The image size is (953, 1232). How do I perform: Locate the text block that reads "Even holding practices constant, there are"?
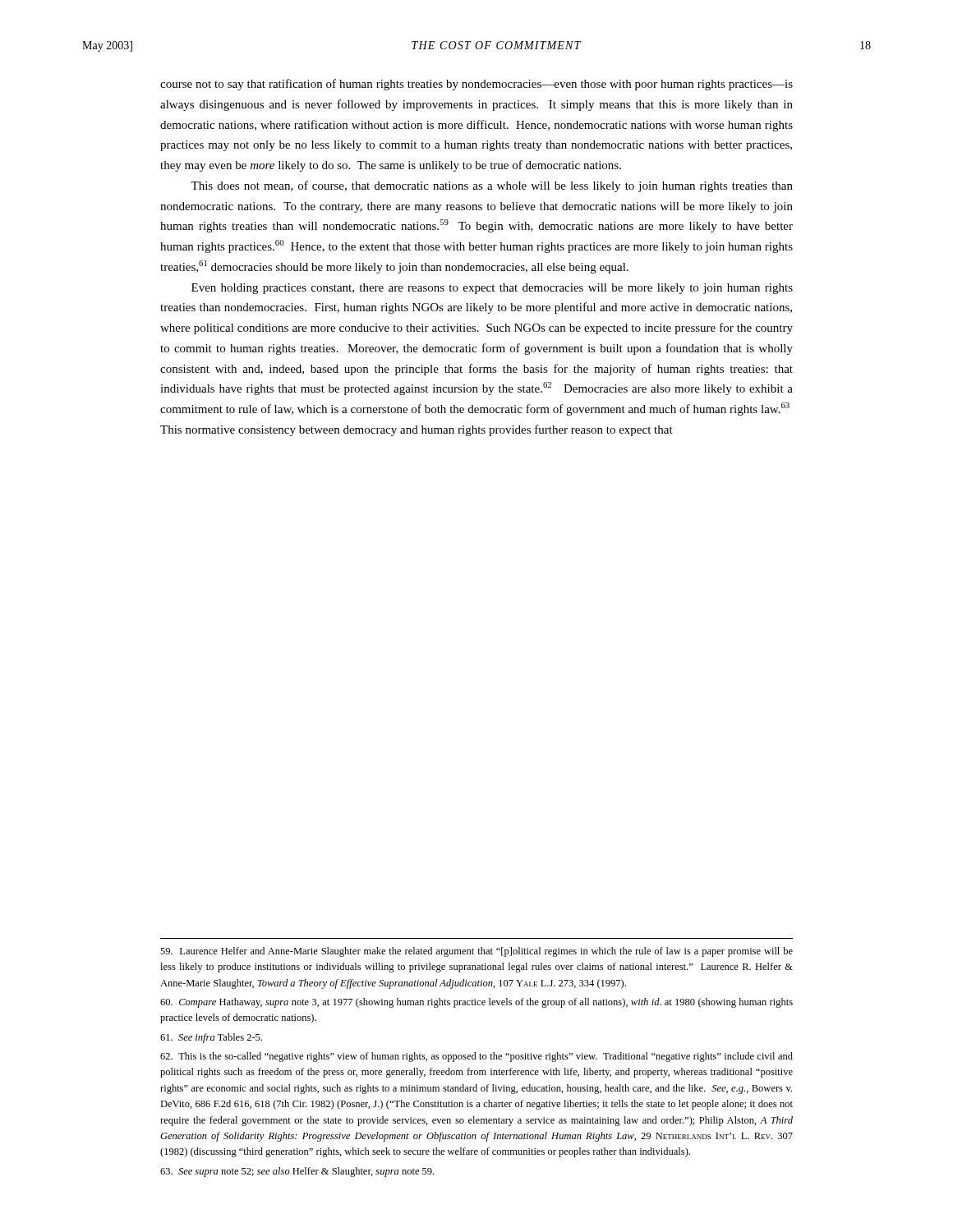476,358
